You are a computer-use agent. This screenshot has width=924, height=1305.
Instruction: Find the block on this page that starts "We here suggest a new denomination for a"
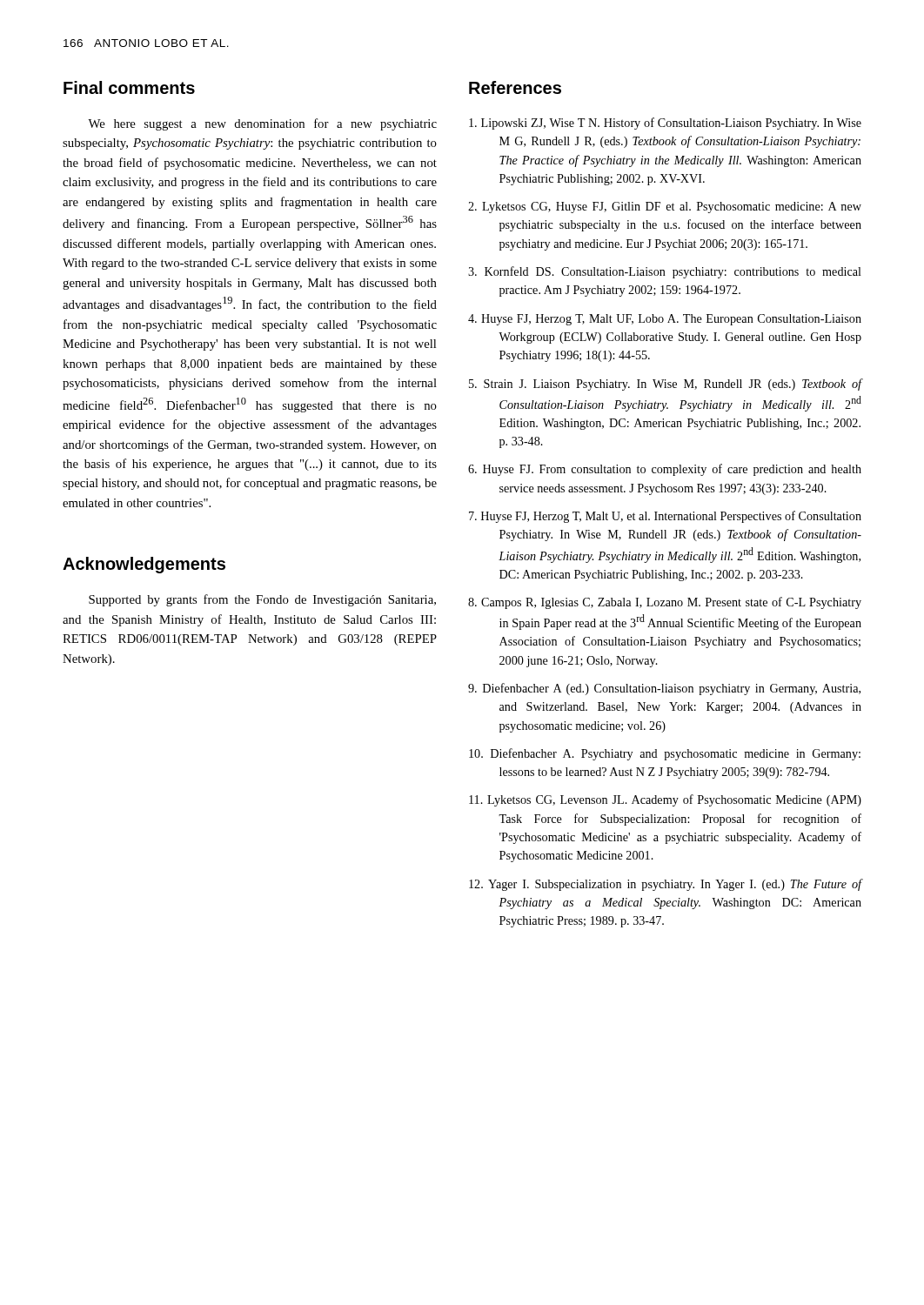tap(250, 313)
